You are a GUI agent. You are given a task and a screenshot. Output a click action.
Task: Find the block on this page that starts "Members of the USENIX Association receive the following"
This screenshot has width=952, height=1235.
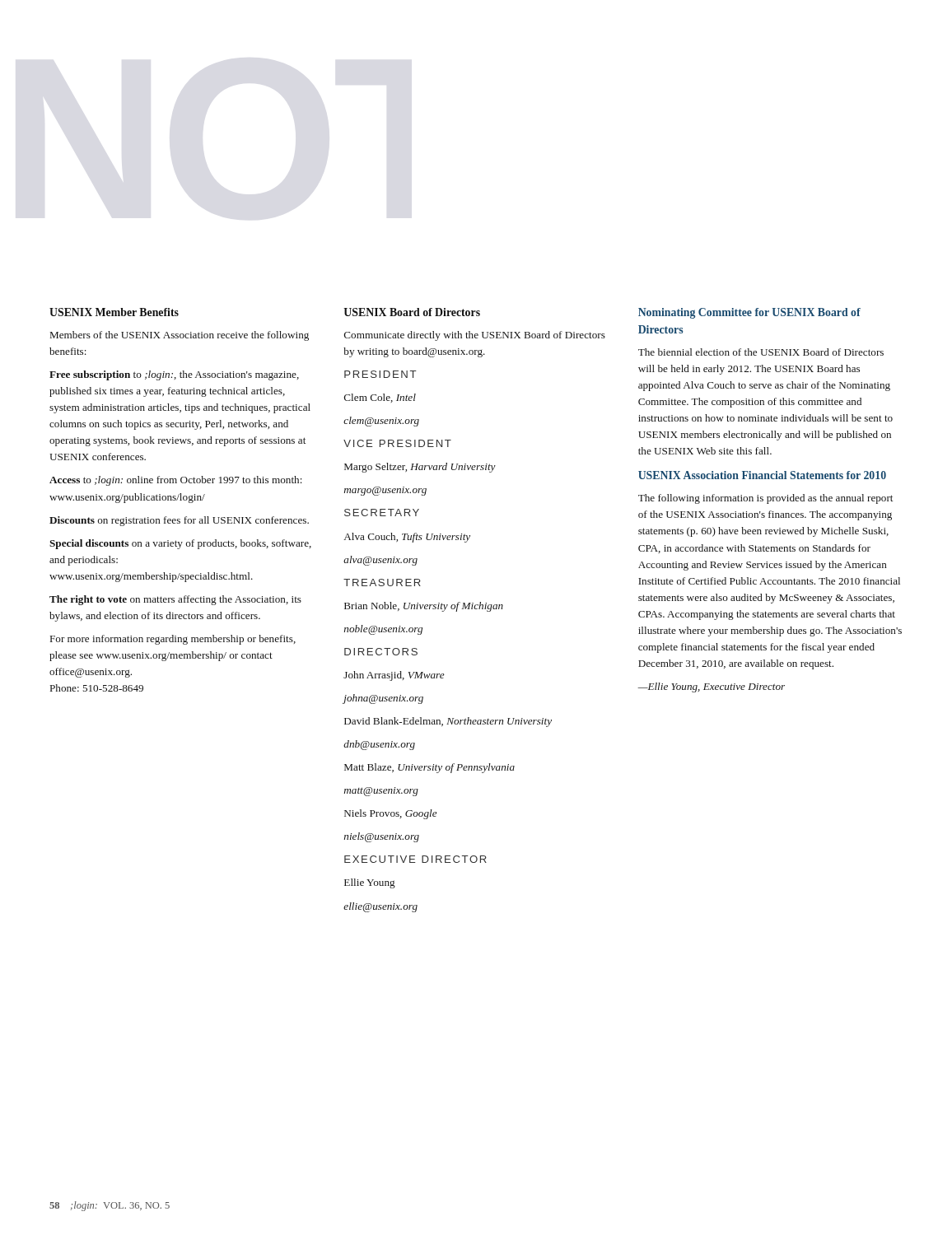point(182,512)
